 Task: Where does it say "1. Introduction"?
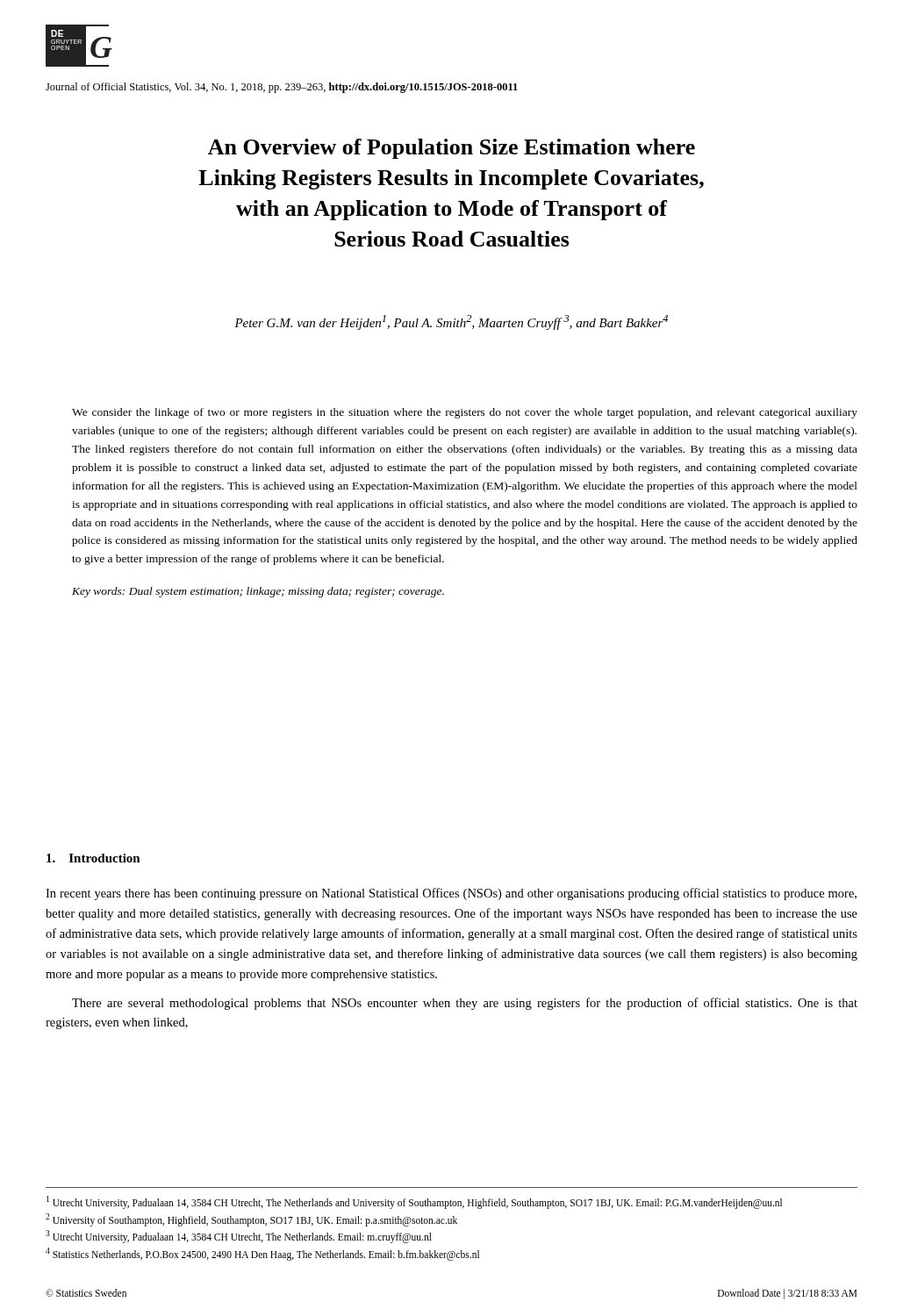[x=93, y=858]
